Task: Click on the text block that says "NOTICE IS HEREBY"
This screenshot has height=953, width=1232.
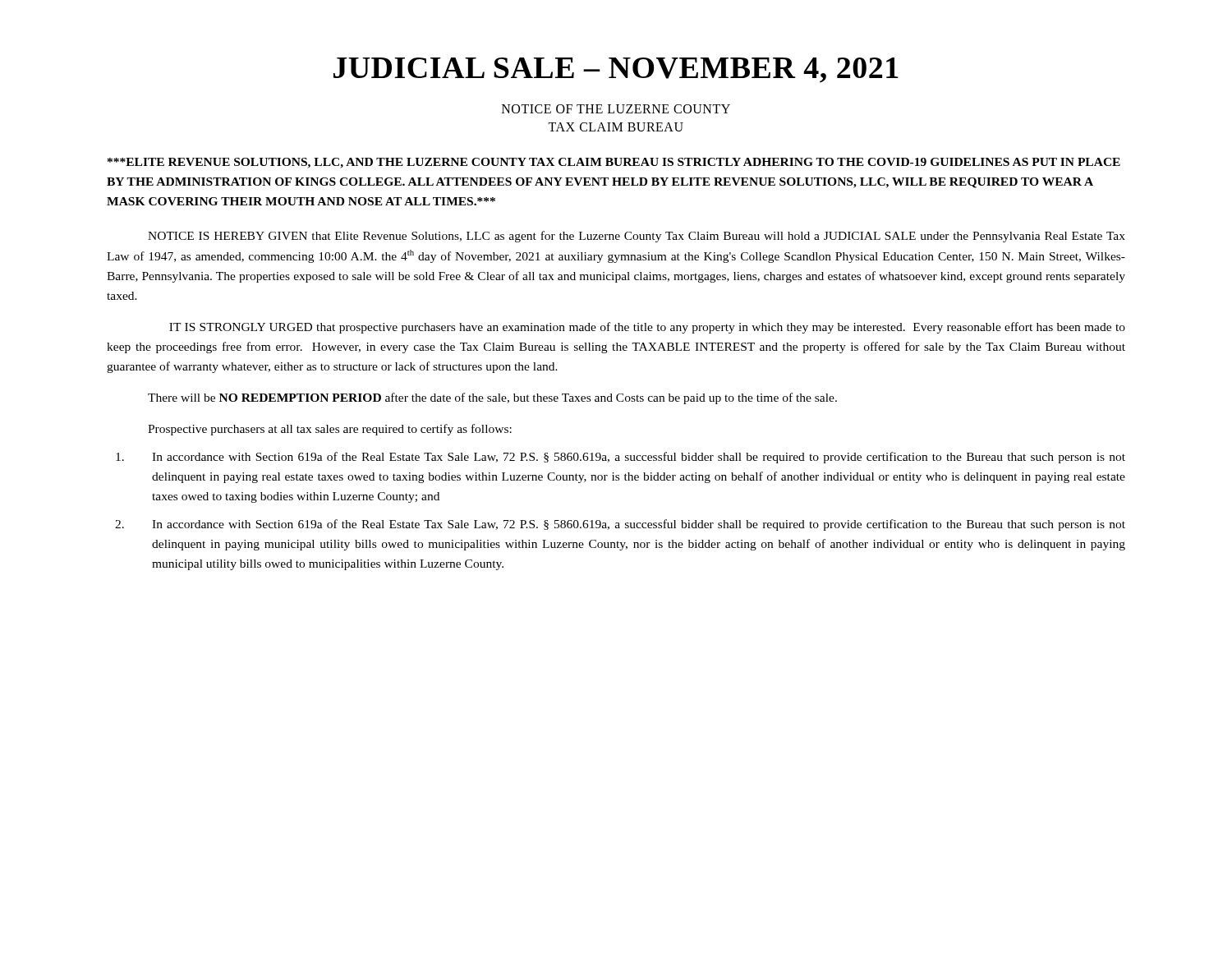Action: pyautogui.click(x=616, y=265)
